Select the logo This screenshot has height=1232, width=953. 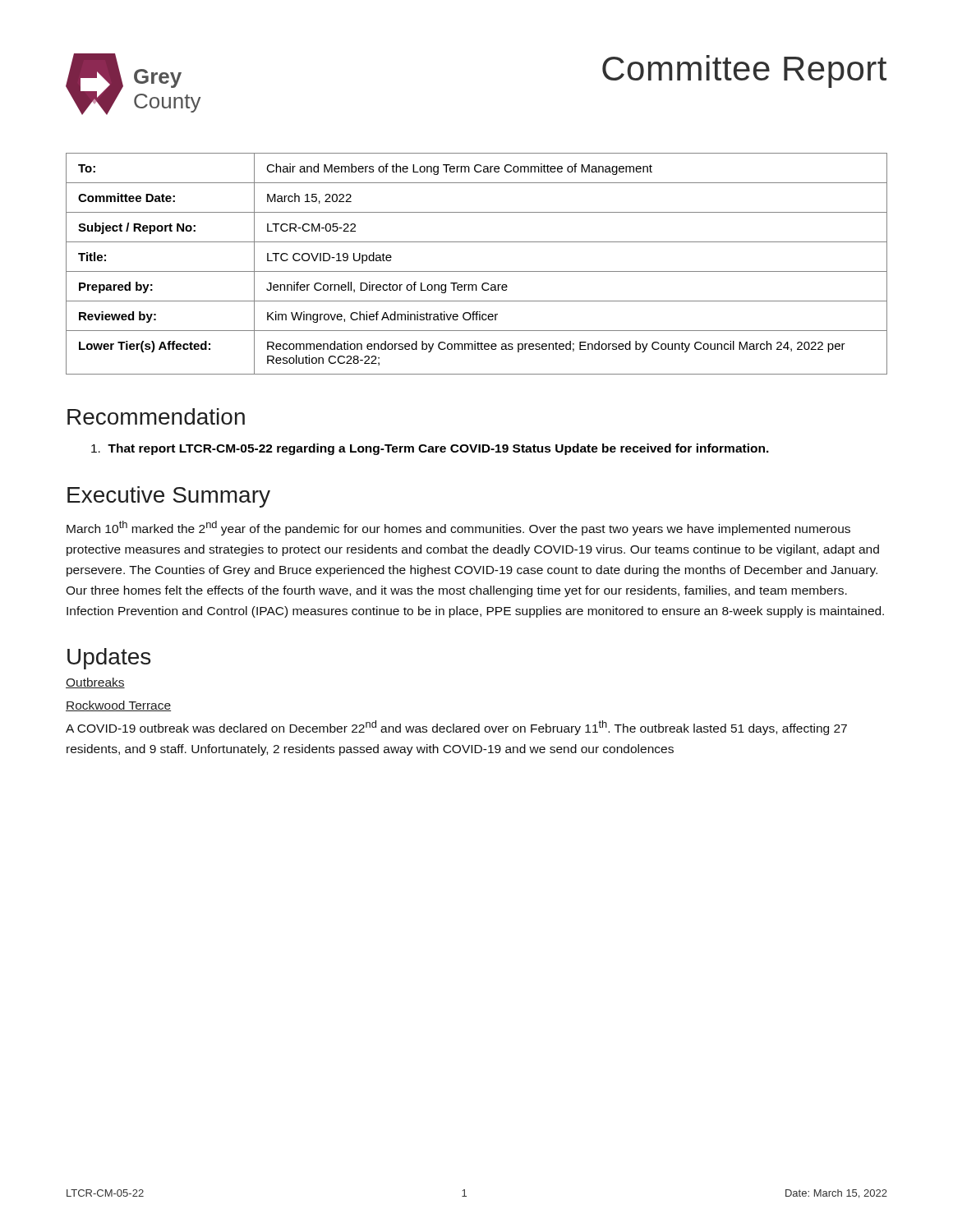pos(152,88)
